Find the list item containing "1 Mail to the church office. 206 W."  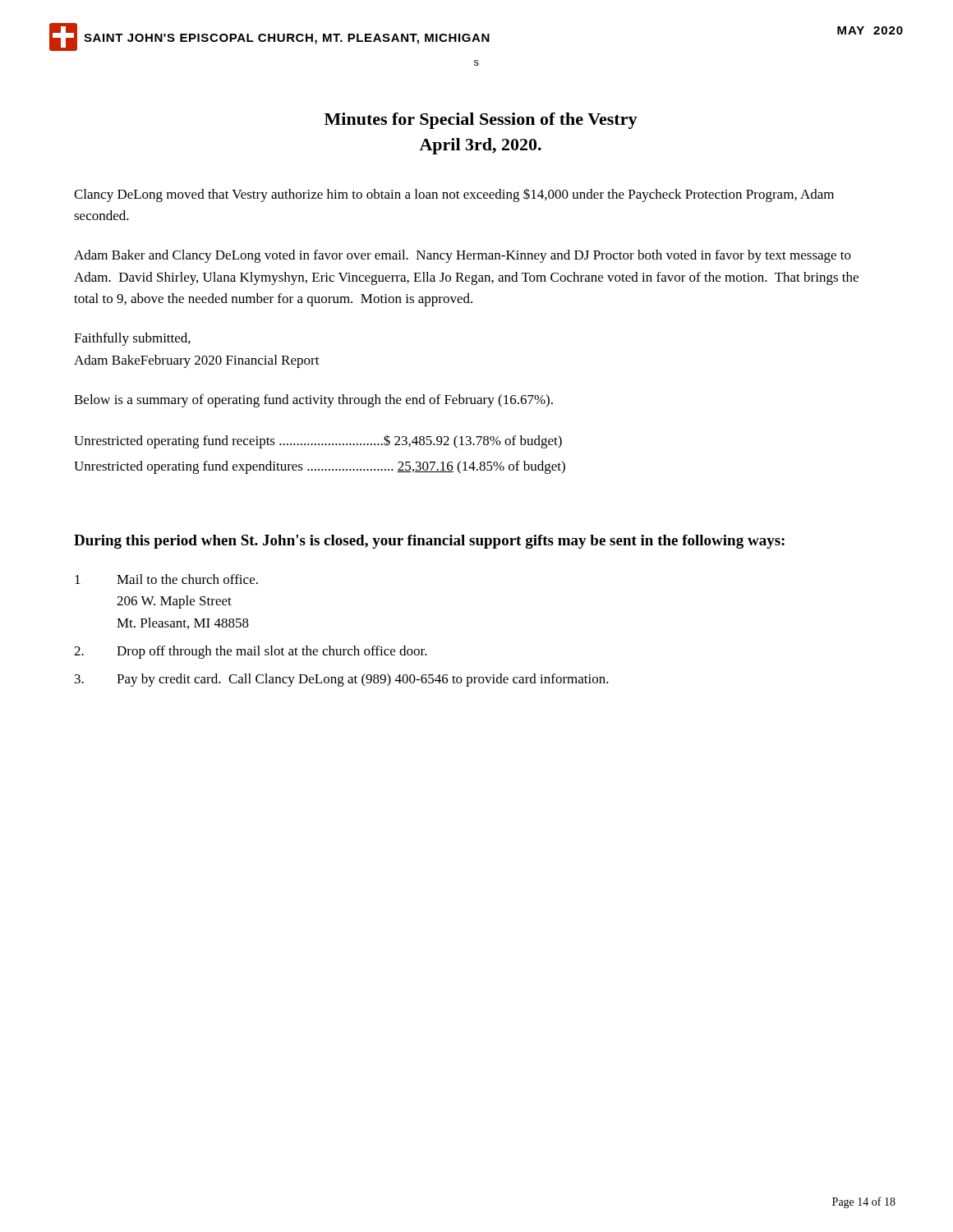pos(166,579)
